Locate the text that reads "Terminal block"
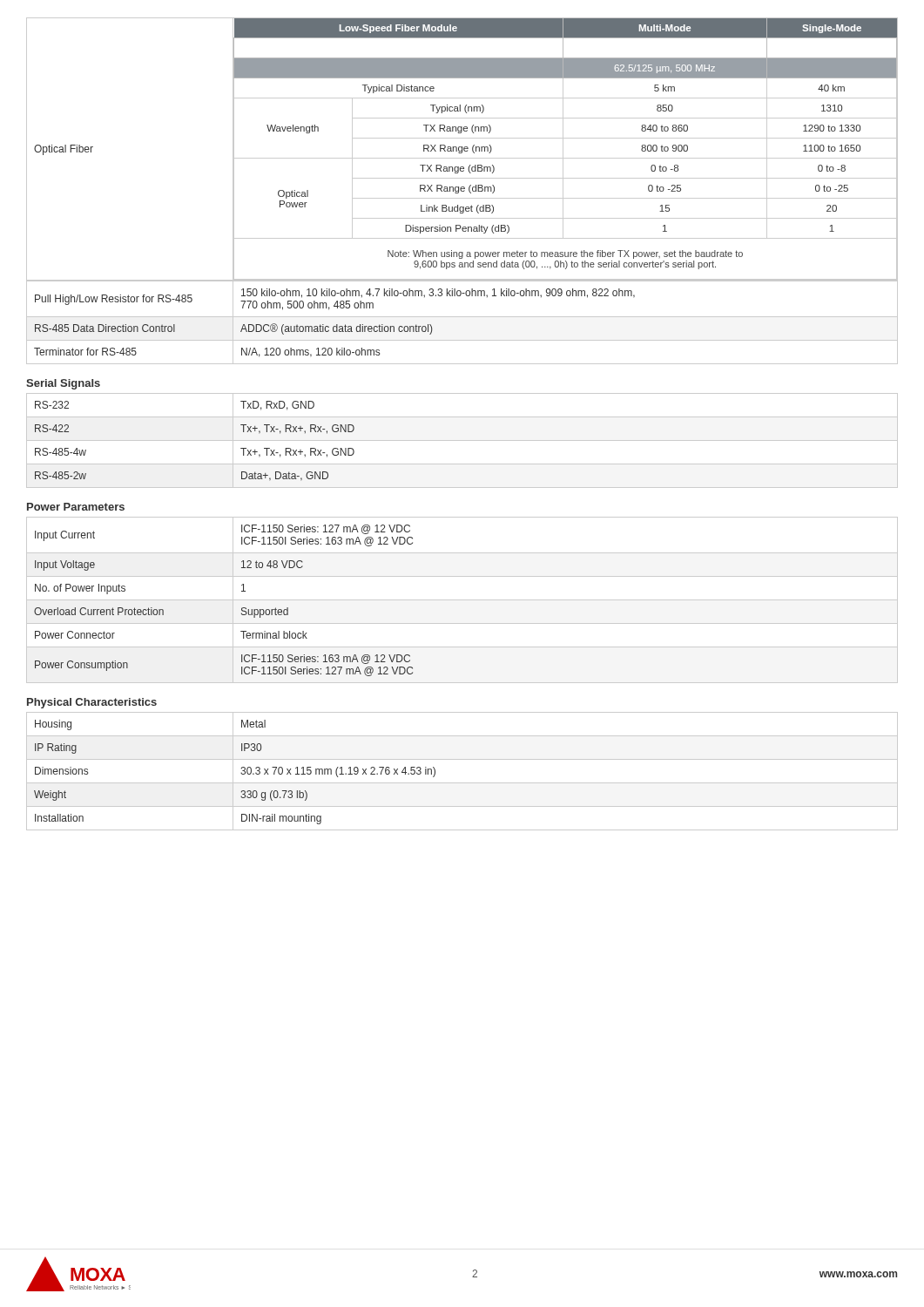Screen dimensions: 1307x924 274,635
